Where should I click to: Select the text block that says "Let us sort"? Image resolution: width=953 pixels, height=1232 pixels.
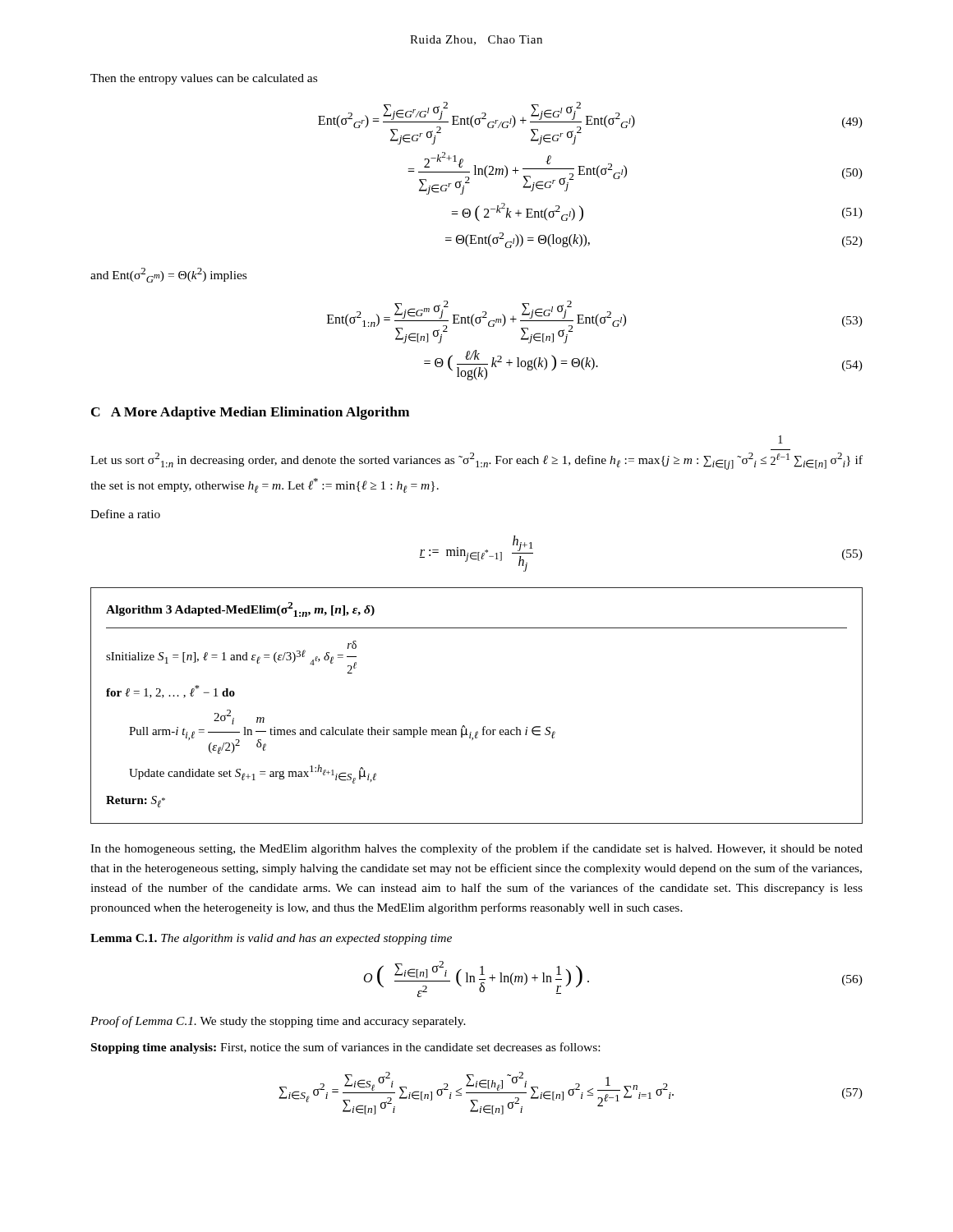[x=476, y=463]
